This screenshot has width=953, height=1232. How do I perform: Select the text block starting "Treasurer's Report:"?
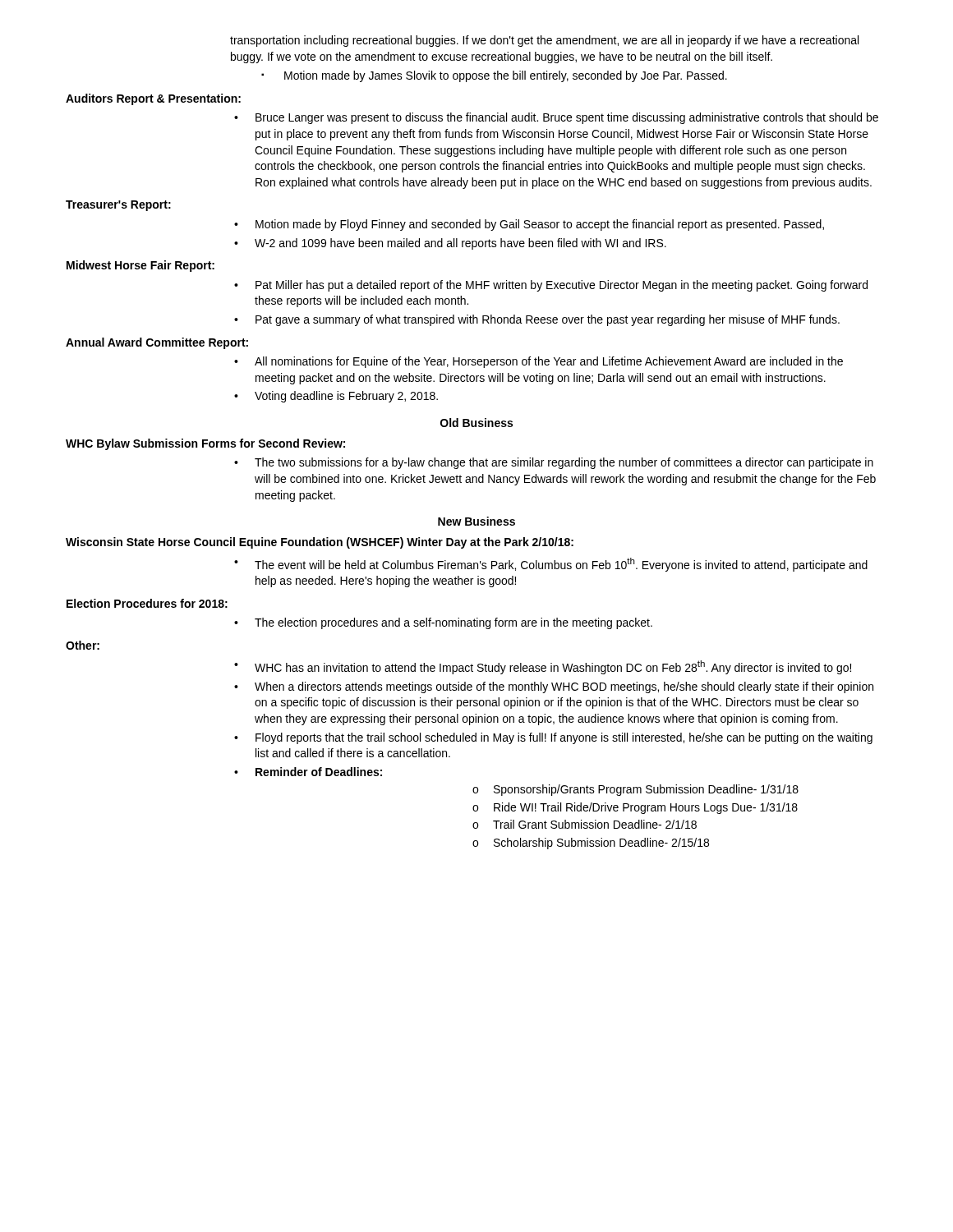(118, 206)
